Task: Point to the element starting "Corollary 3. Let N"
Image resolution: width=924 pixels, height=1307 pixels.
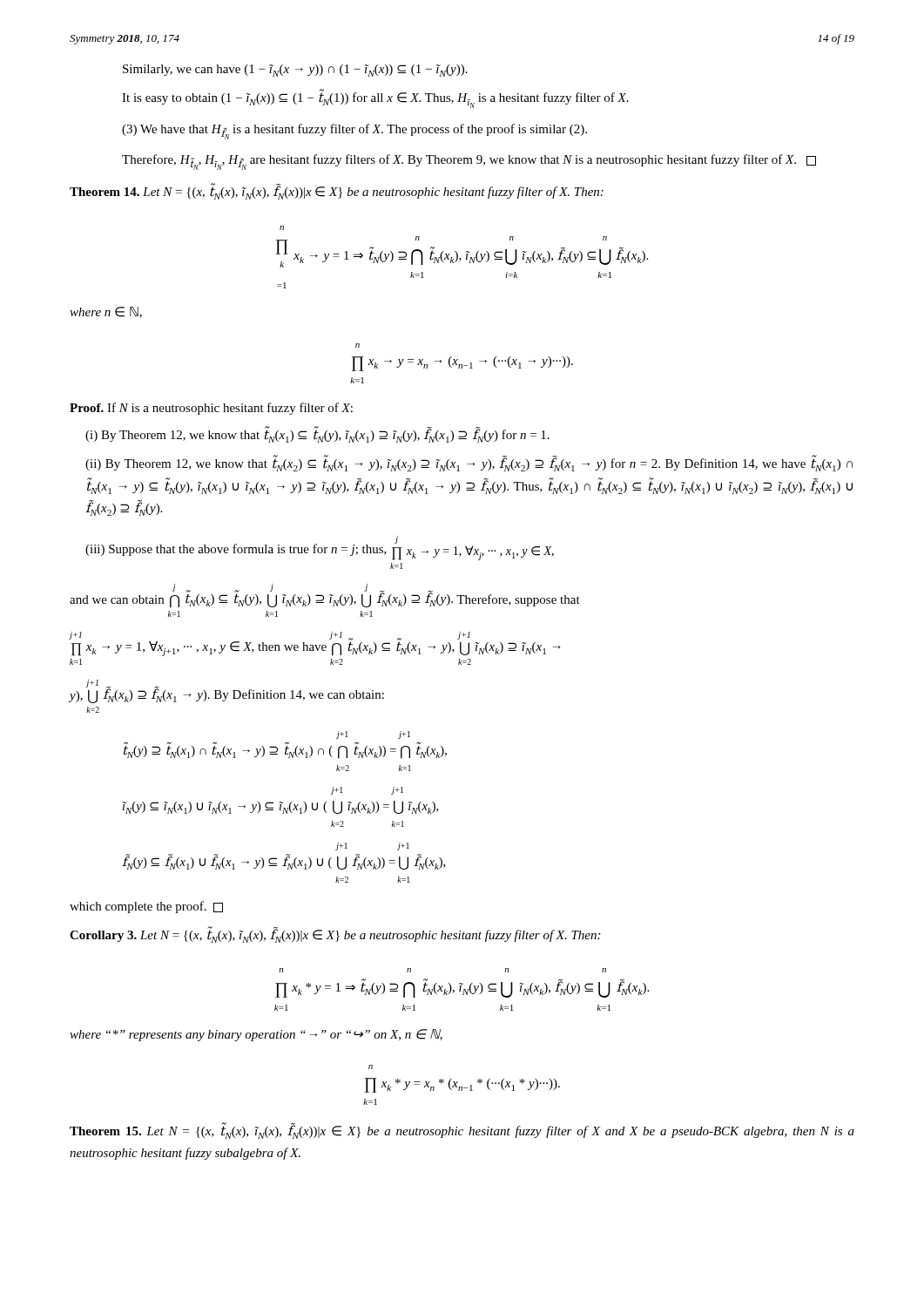Action: (x=462, y=936)
